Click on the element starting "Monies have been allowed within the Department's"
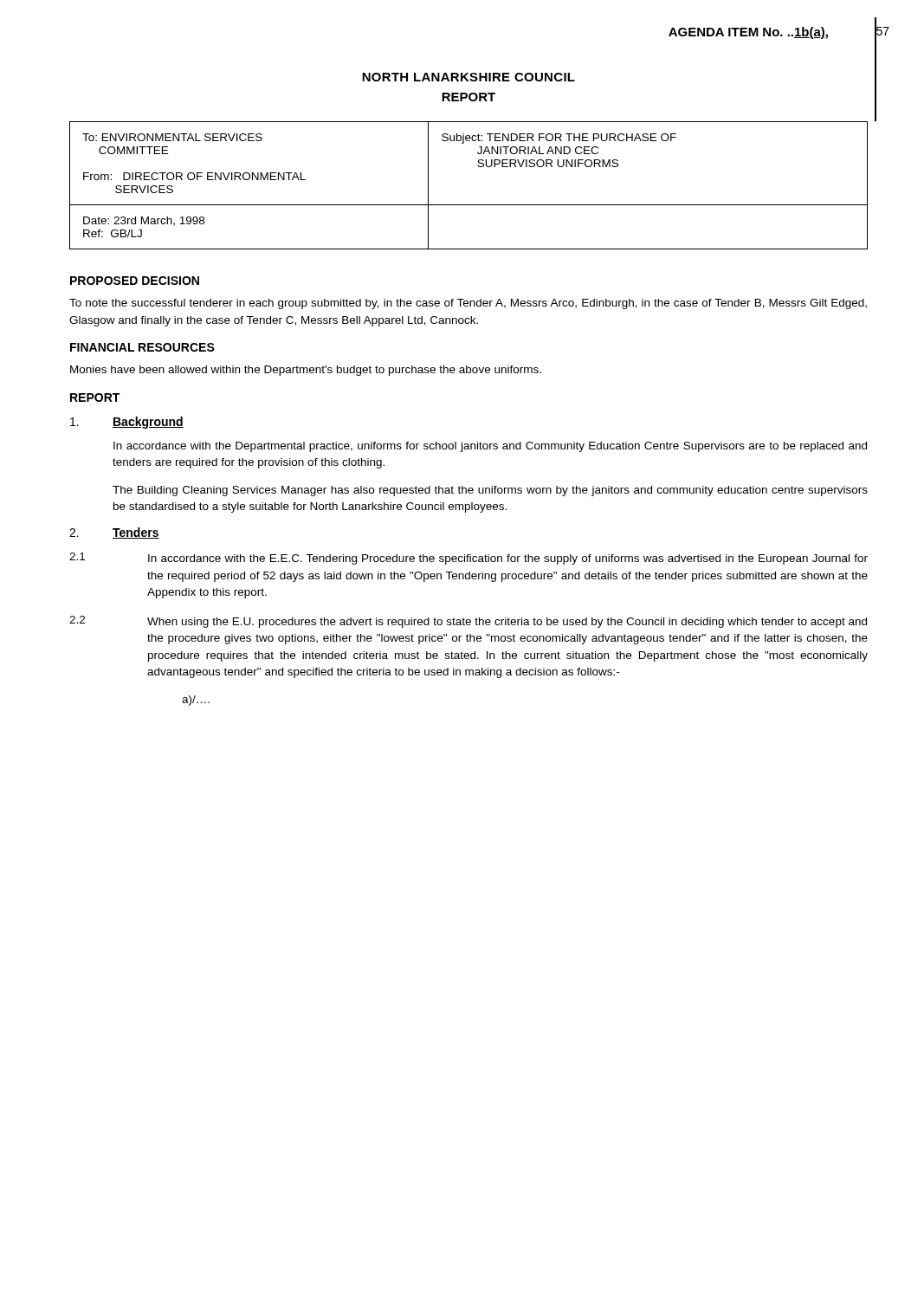 [x=306, y=369]
